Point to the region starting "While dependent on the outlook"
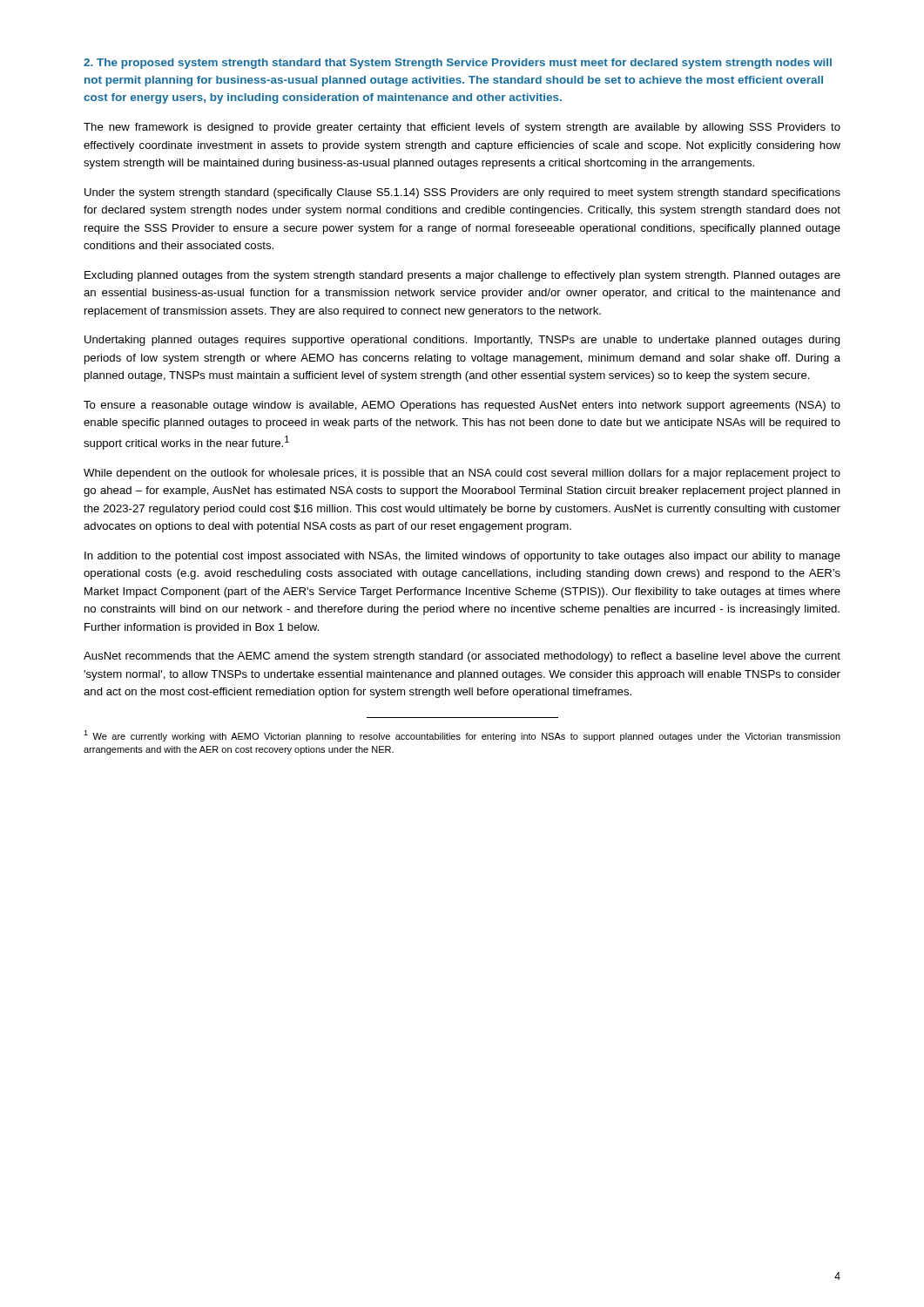 click(462, 500)
